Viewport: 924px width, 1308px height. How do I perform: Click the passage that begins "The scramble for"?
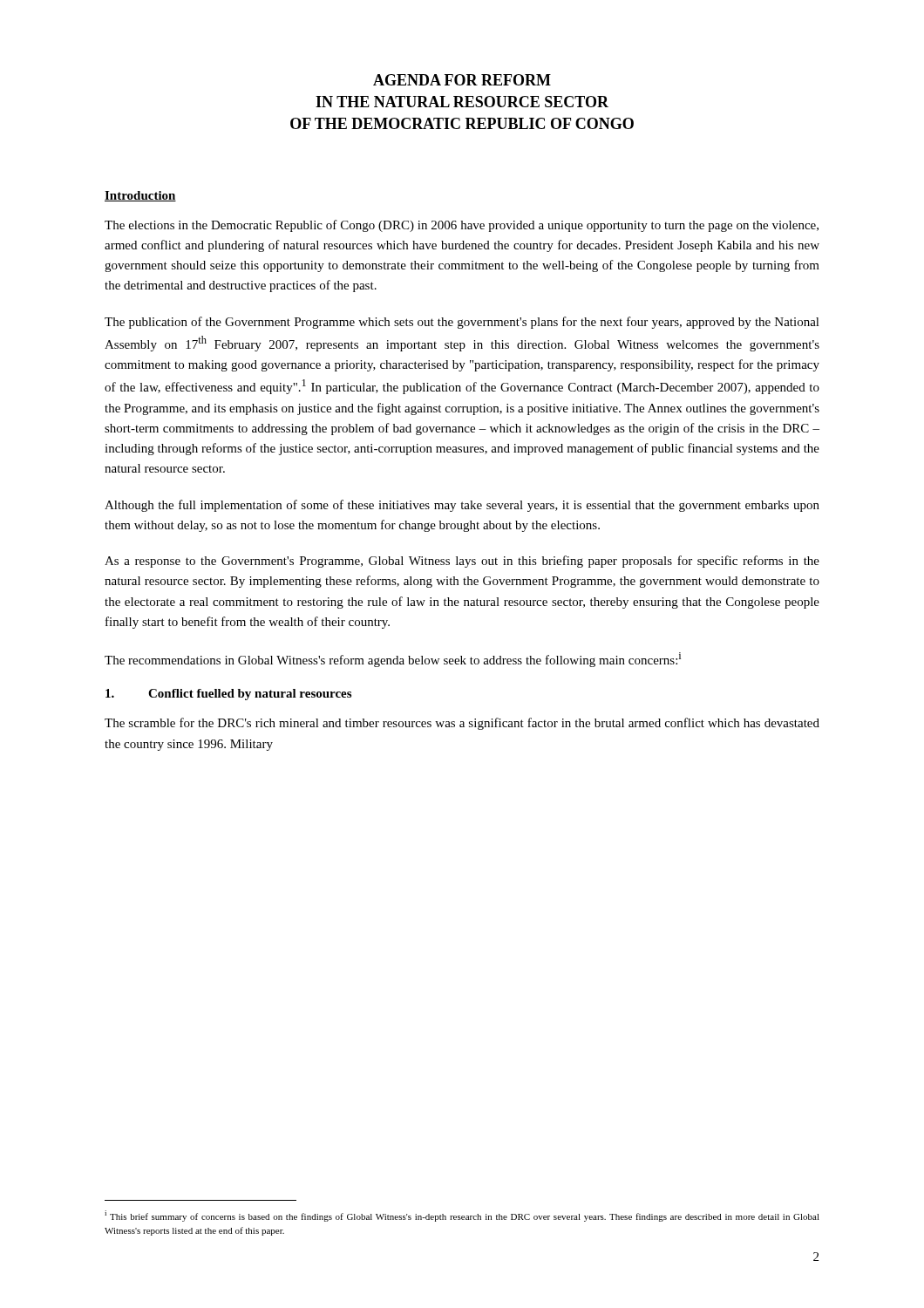pos(462,733)
